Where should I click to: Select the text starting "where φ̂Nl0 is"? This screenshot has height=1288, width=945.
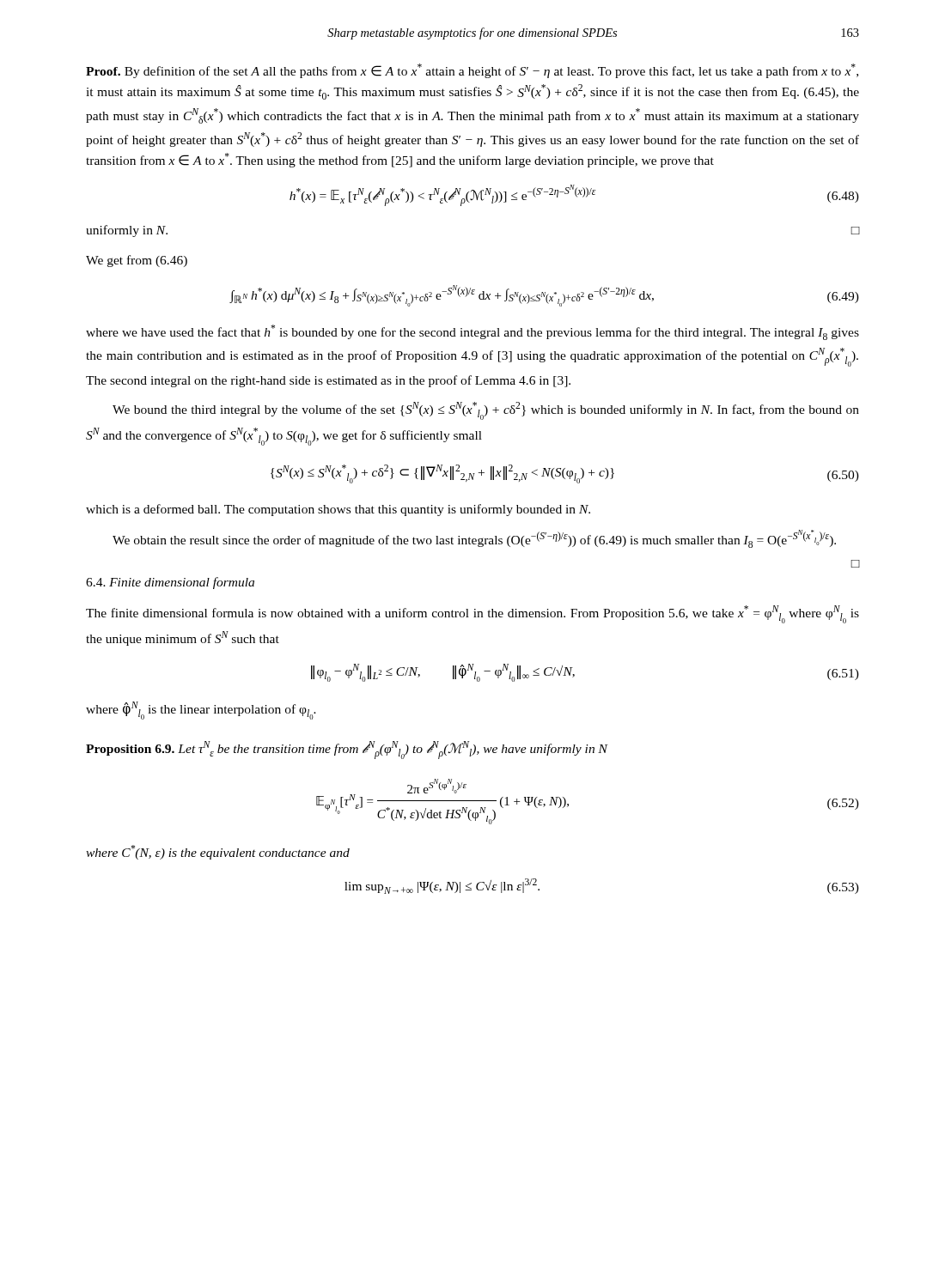[x=201, y=711]
